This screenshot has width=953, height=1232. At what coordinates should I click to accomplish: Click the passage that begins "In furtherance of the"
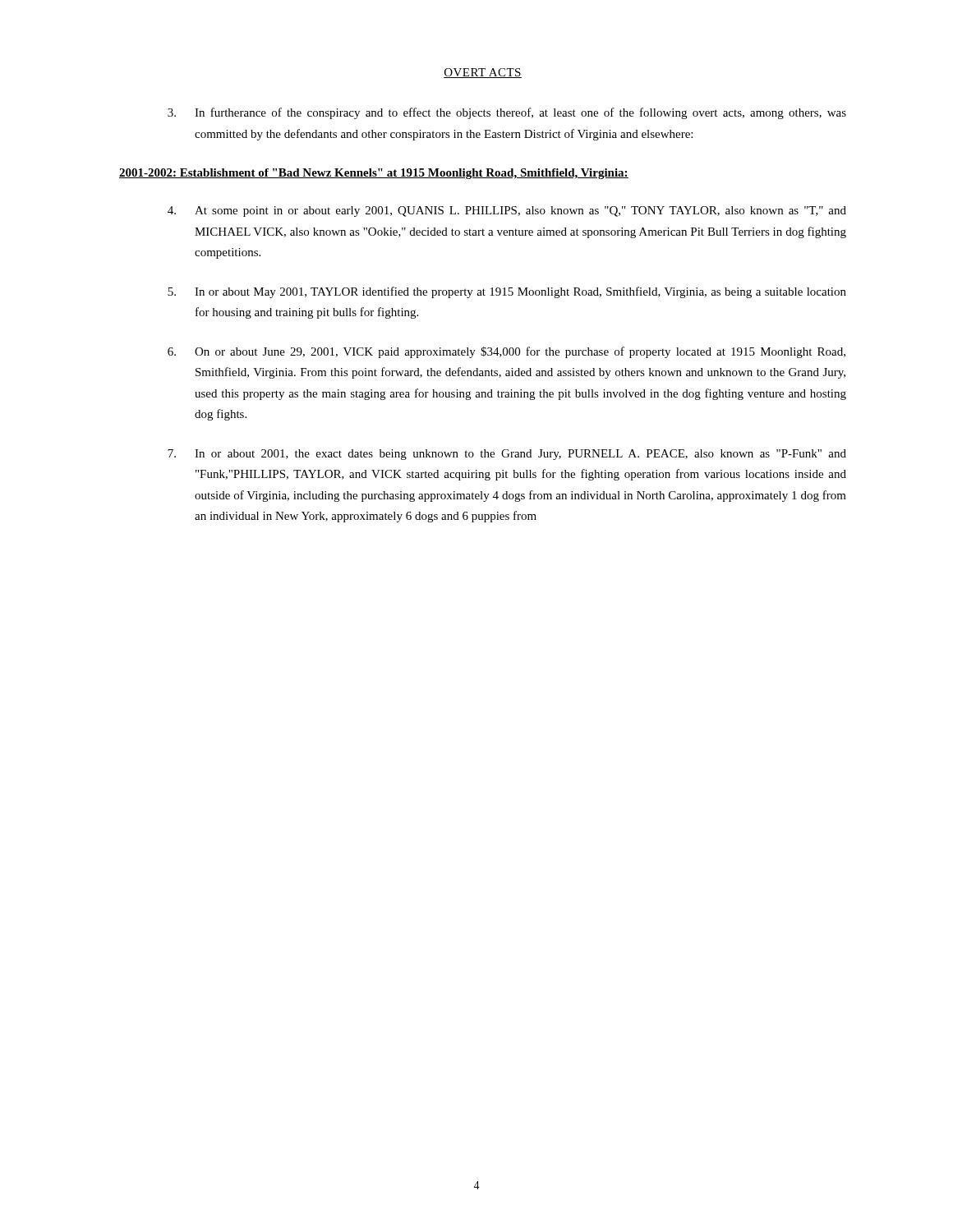483,124
